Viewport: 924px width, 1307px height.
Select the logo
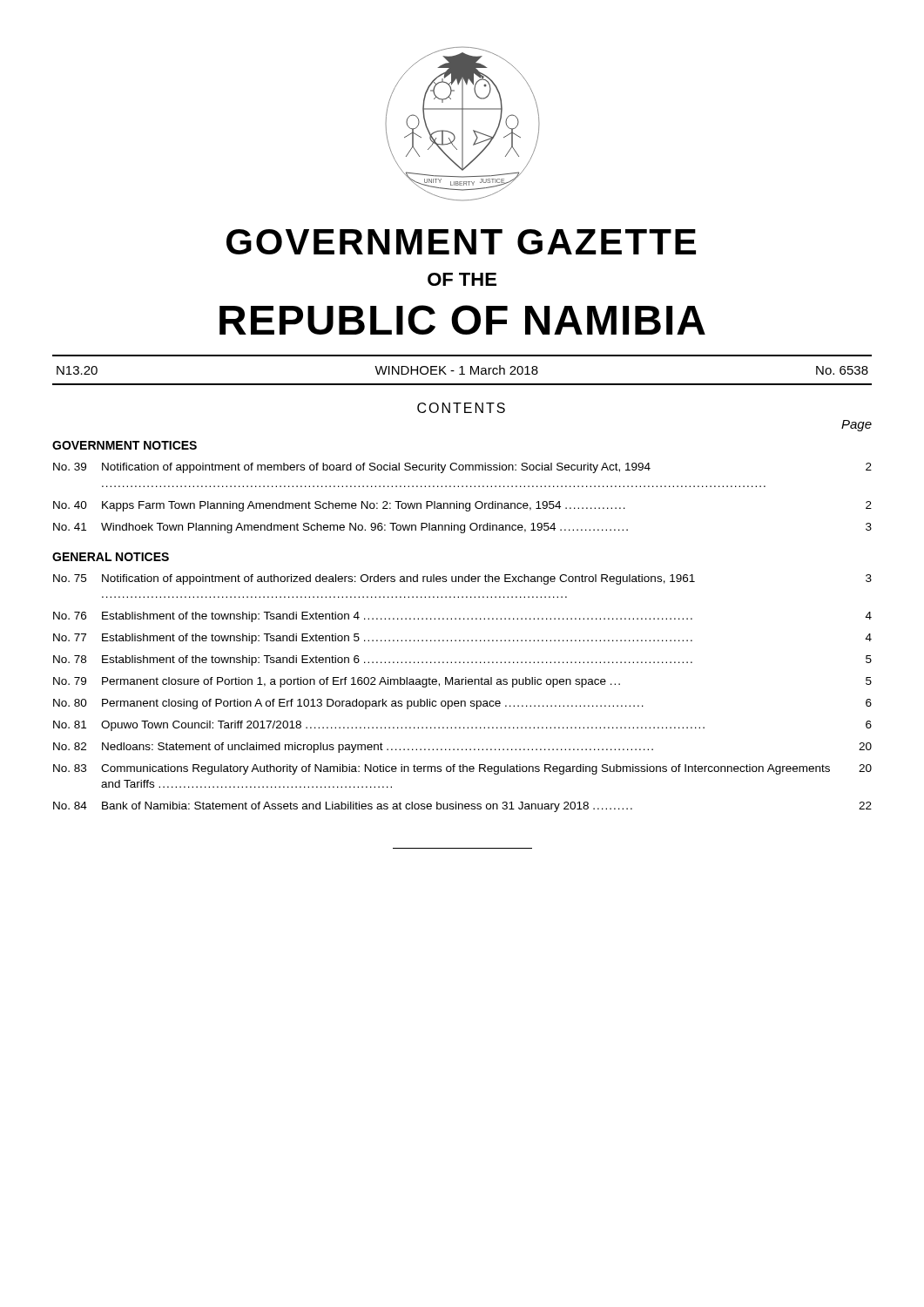[462, 111]
